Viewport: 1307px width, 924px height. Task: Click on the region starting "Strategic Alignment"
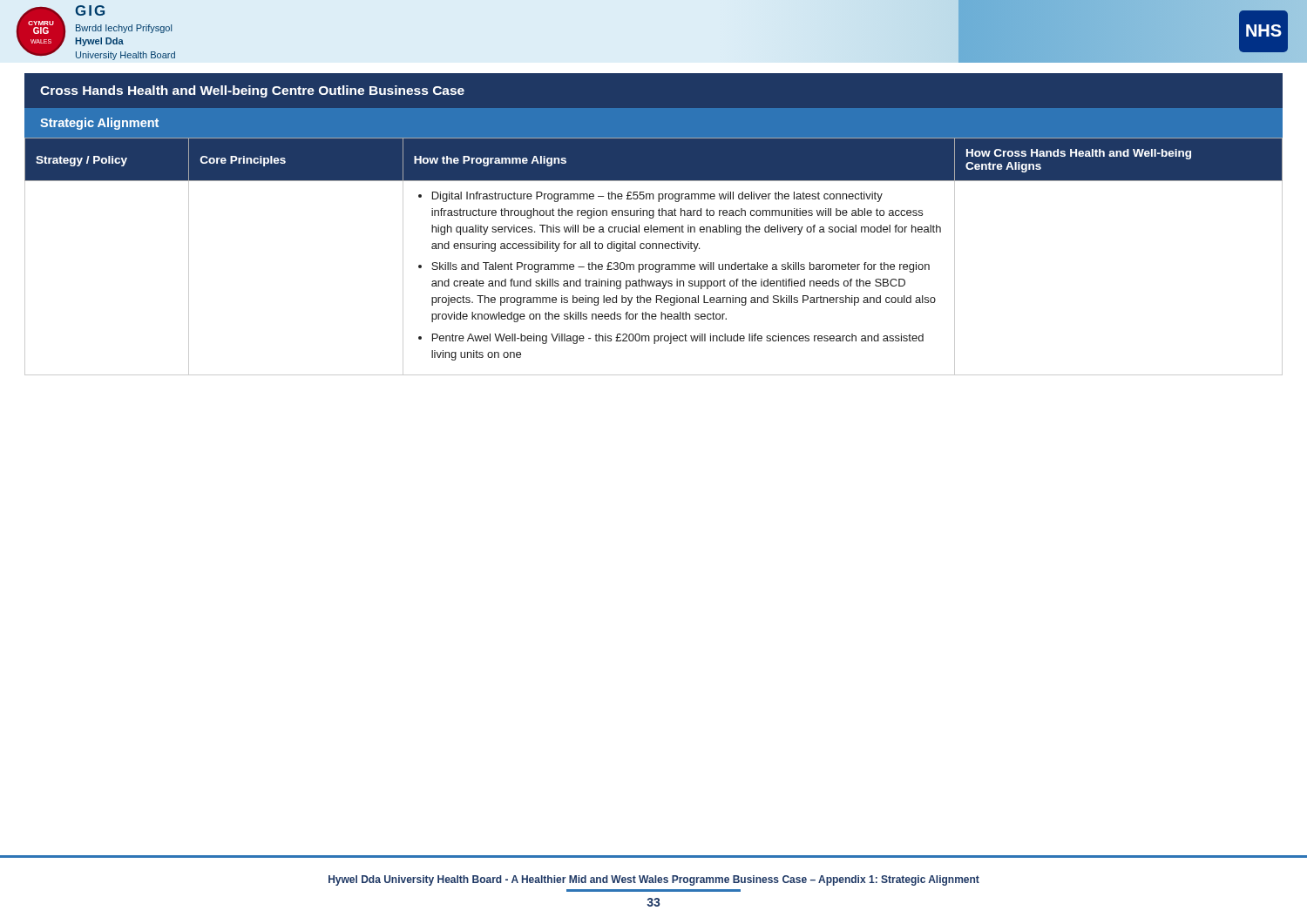point(100,123)
